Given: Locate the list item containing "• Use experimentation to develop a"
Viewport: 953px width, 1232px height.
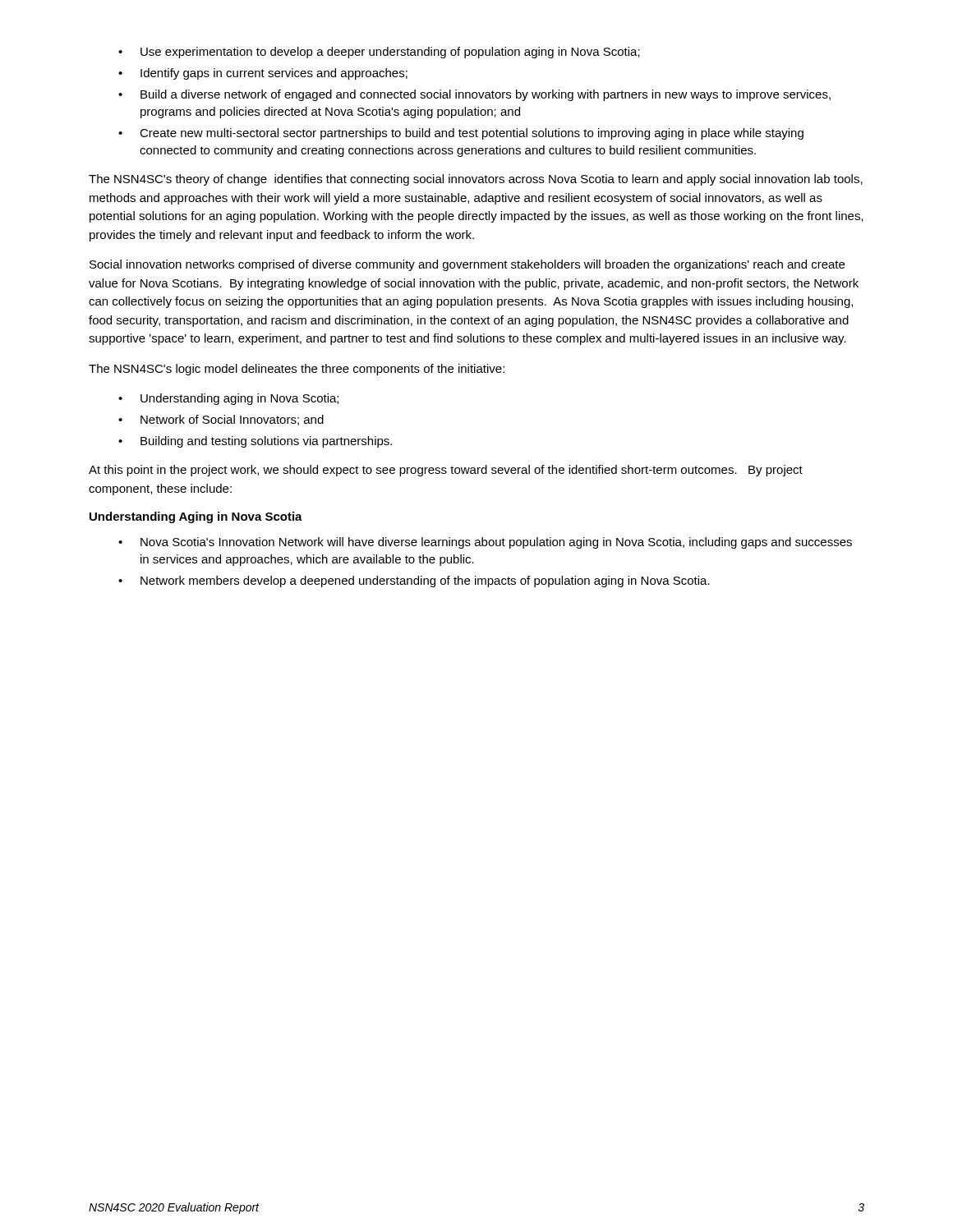Looking at the screenshot, I should point(491,51).
